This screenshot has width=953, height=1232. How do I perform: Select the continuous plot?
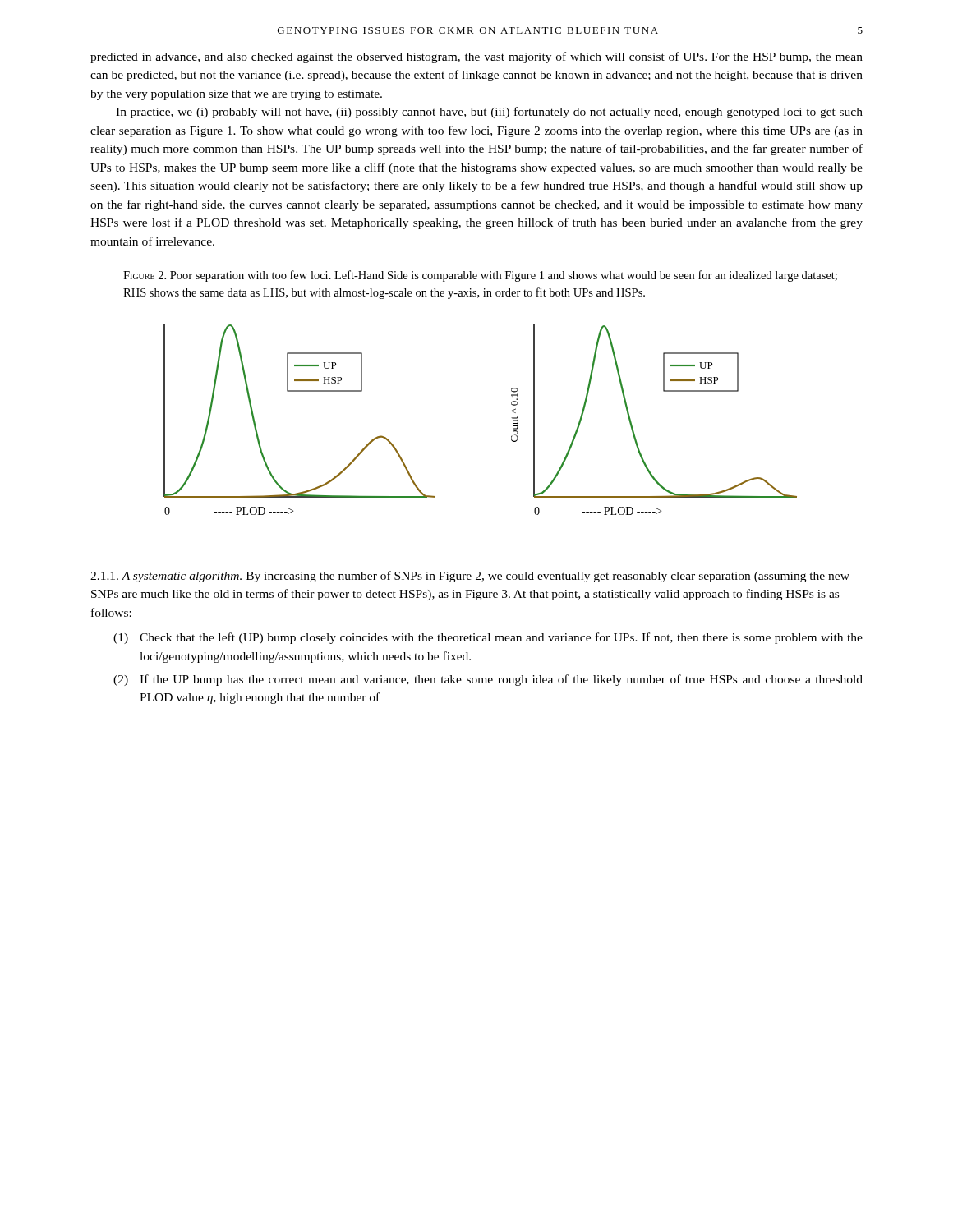476,430
